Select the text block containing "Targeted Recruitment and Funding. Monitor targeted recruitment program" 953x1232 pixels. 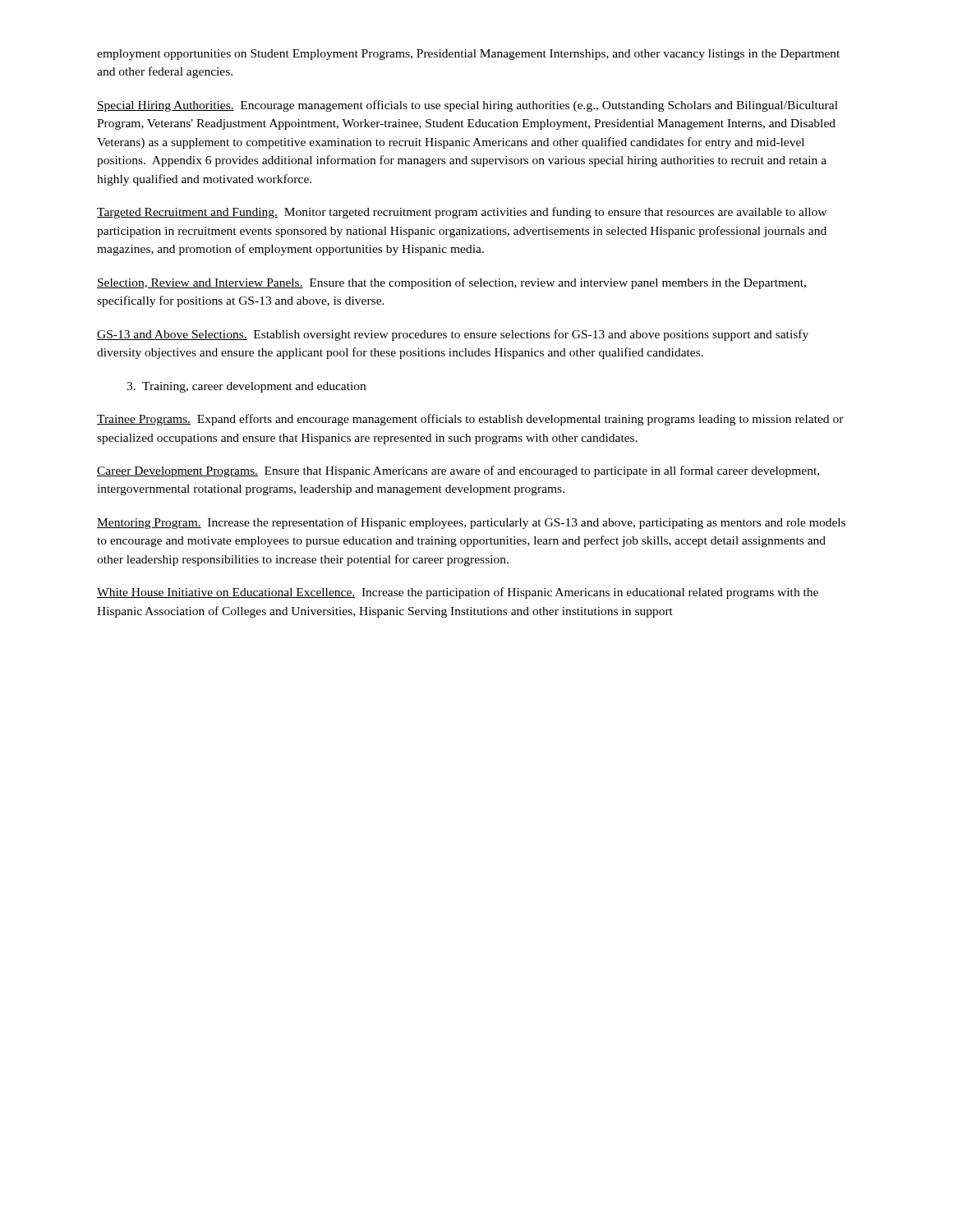point(472,231)
